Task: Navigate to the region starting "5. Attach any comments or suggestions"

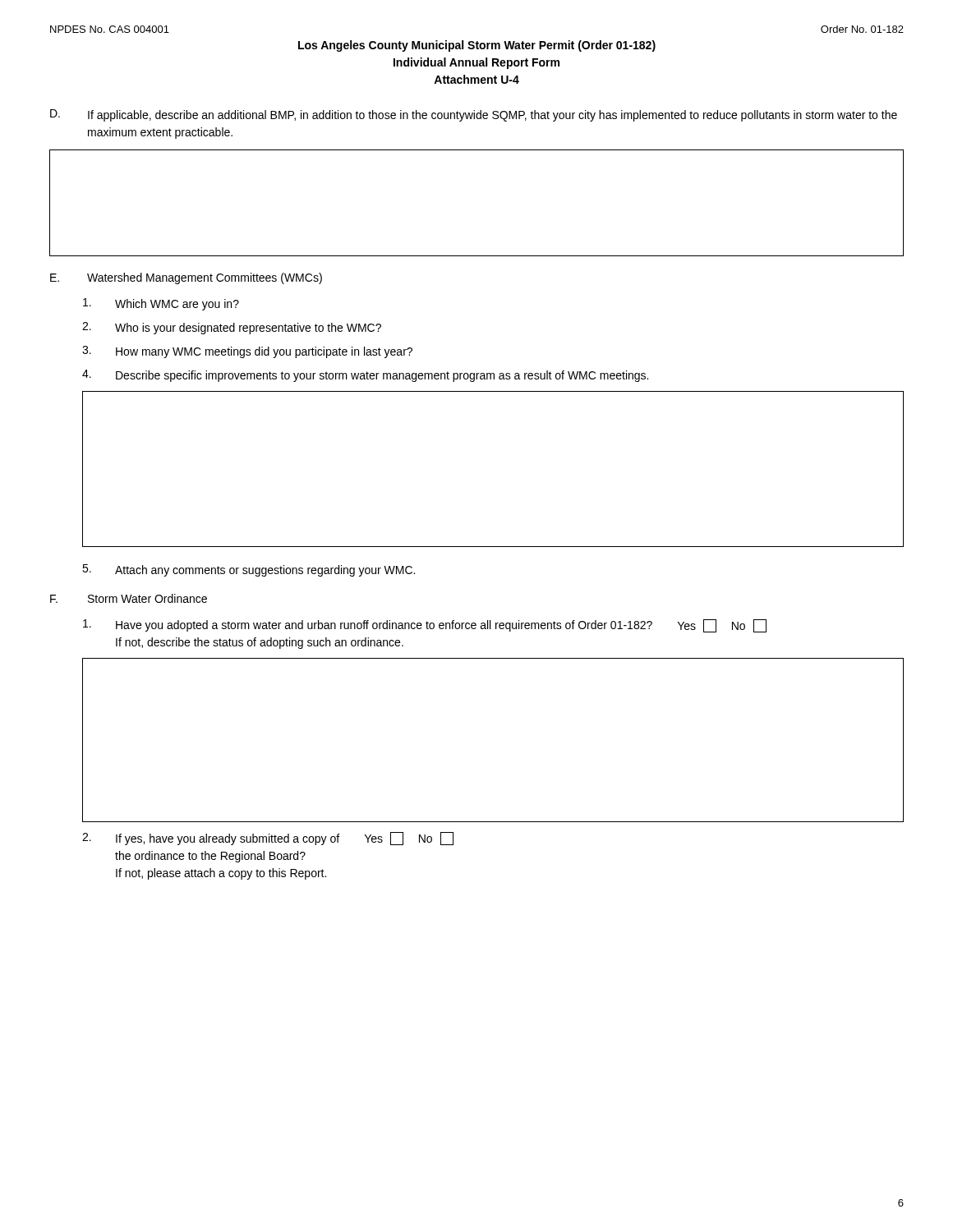Action: click(249, 570)
